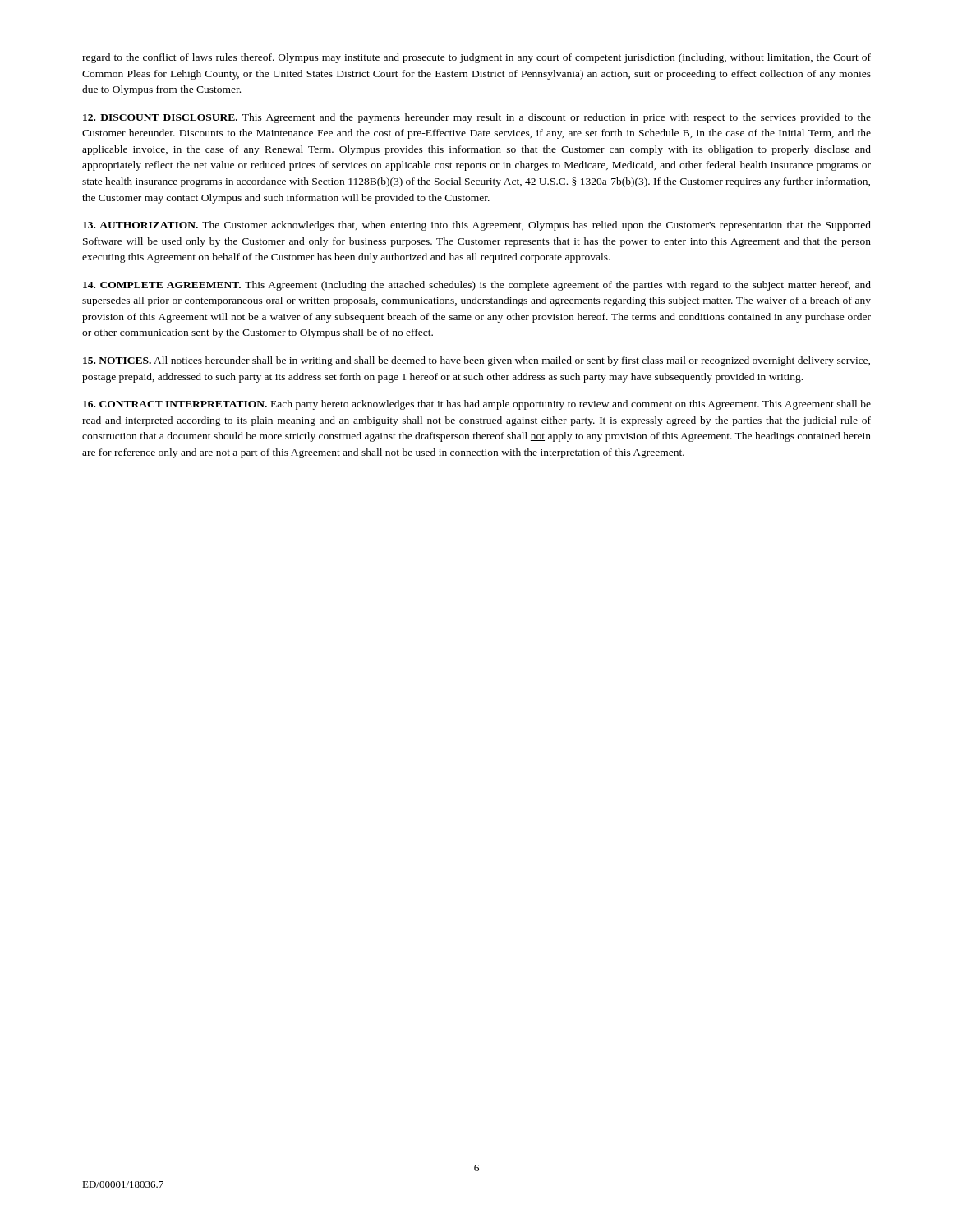The width and height of the screenshot is (953, 1232).
Task: Navigate to the text block starting "NOTICES. All notices"
Action: coord(476,368)
